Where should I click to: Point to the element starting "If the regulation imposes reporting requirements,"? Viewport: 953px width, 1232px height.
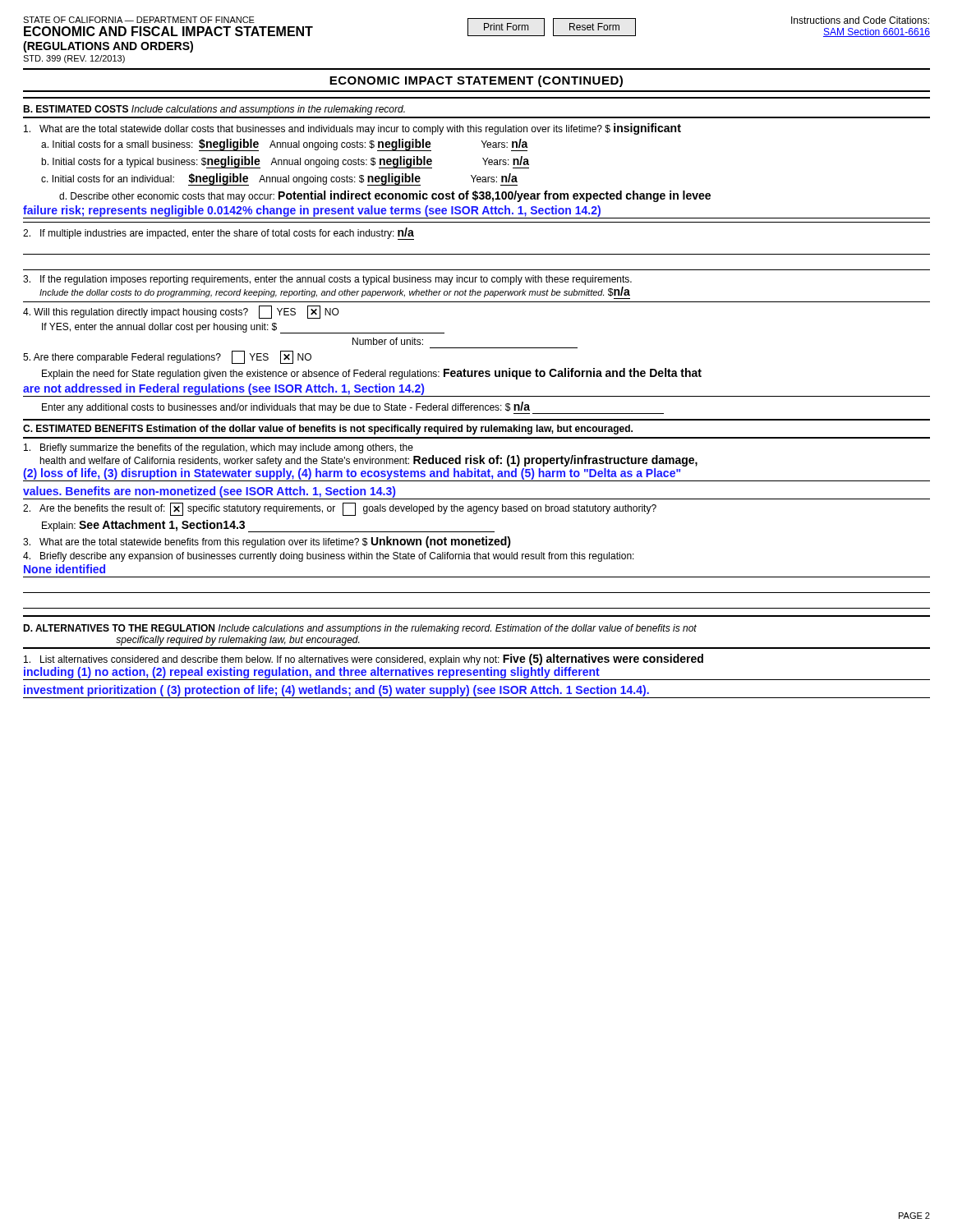pos(476,286)
